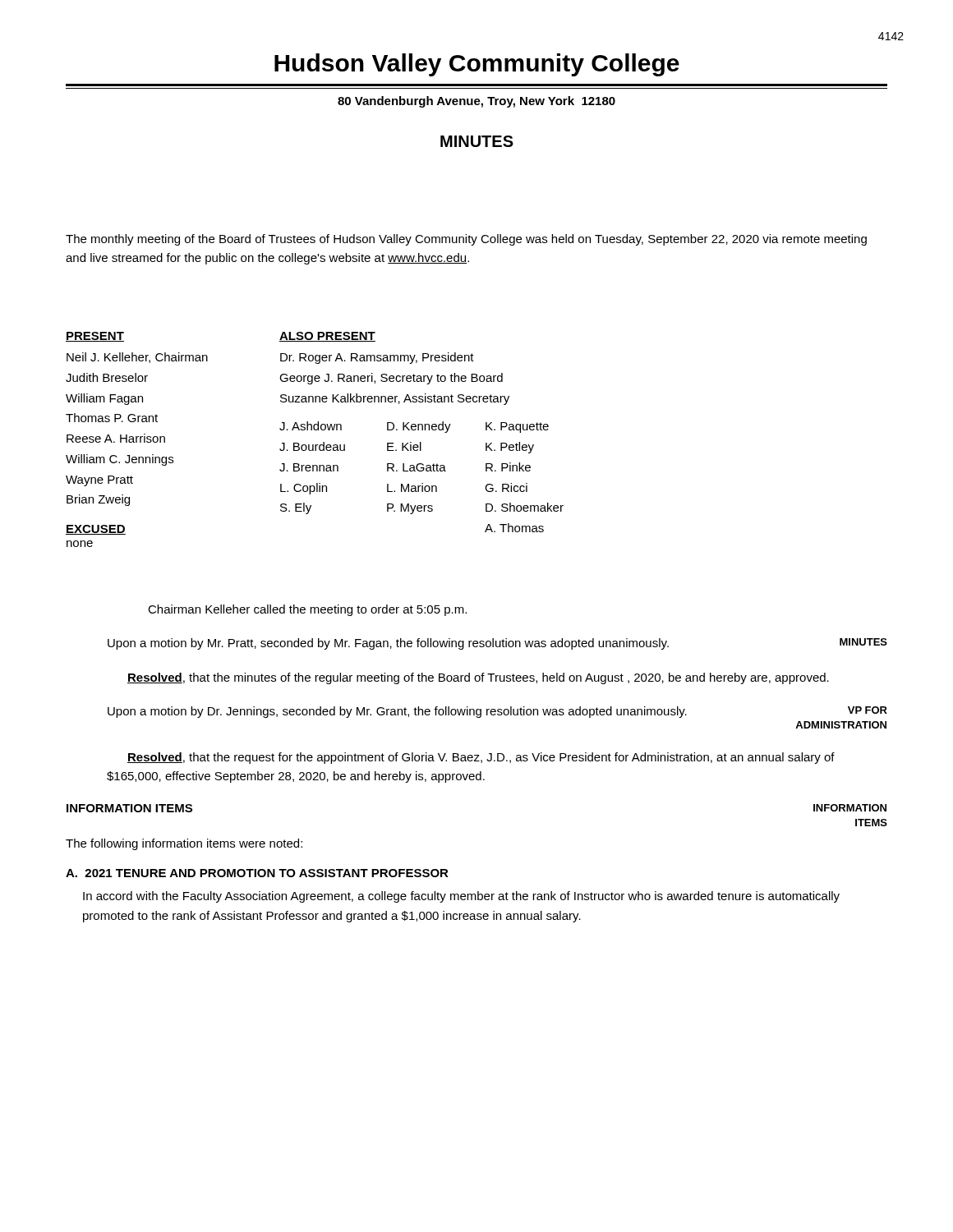953x1232 pixels.
Task: Find the passage starting "EXCUSED none"
Action: pyautogui.click(x=96, y=535)
